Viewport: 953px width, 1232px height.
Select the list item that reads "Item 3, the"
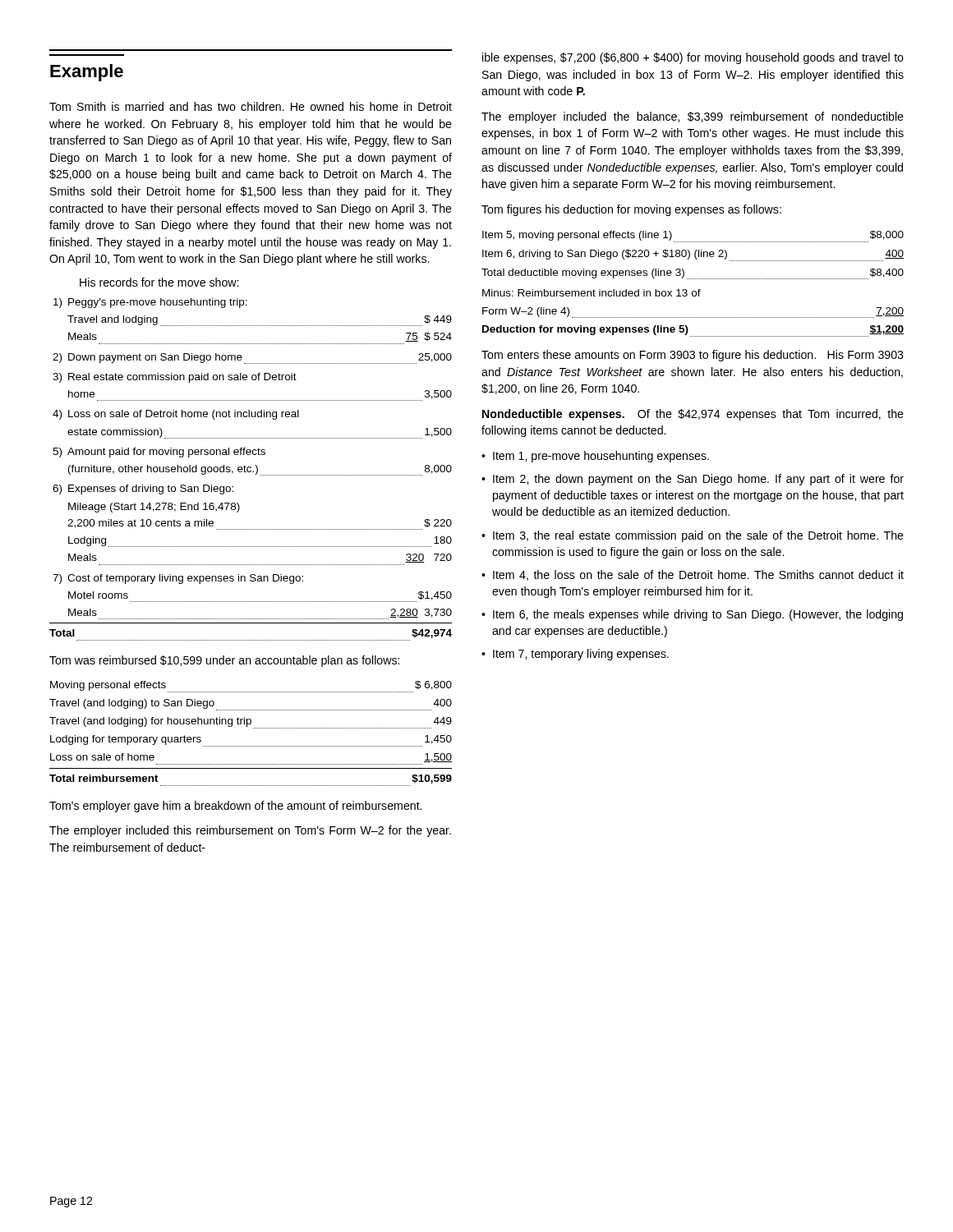[x=693, y=543]
